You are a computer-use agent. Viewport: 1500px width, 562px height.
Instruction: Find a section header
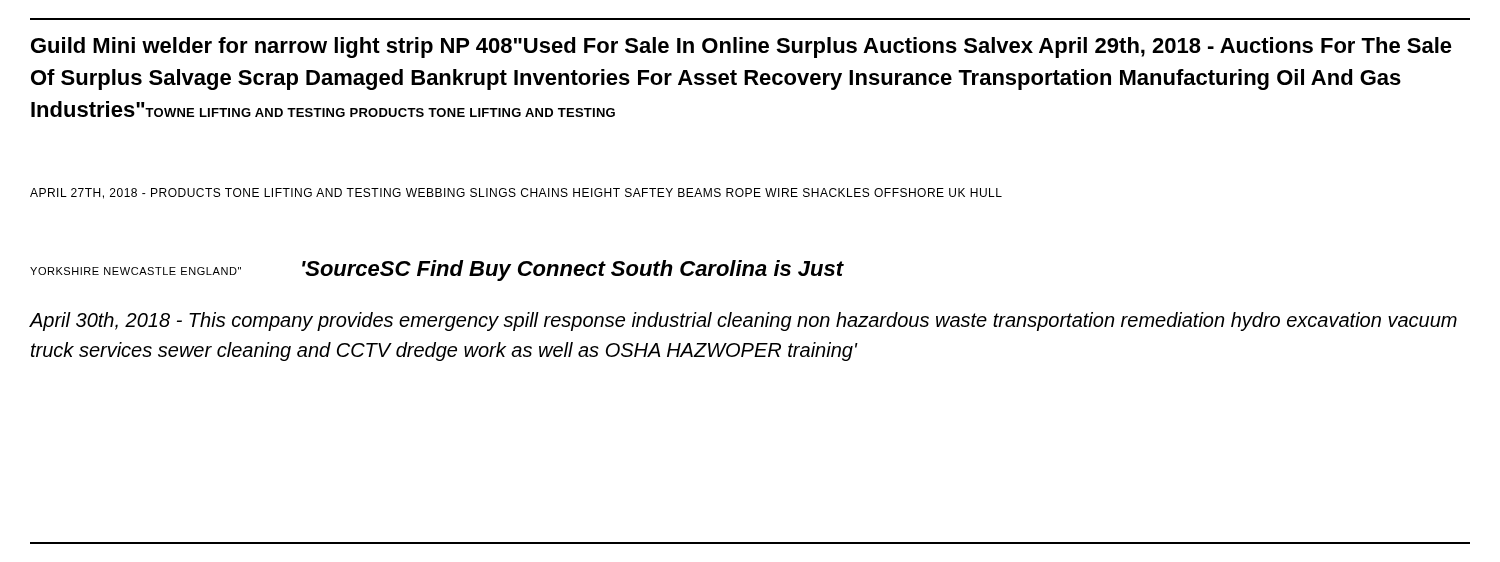tap(572, 268)
